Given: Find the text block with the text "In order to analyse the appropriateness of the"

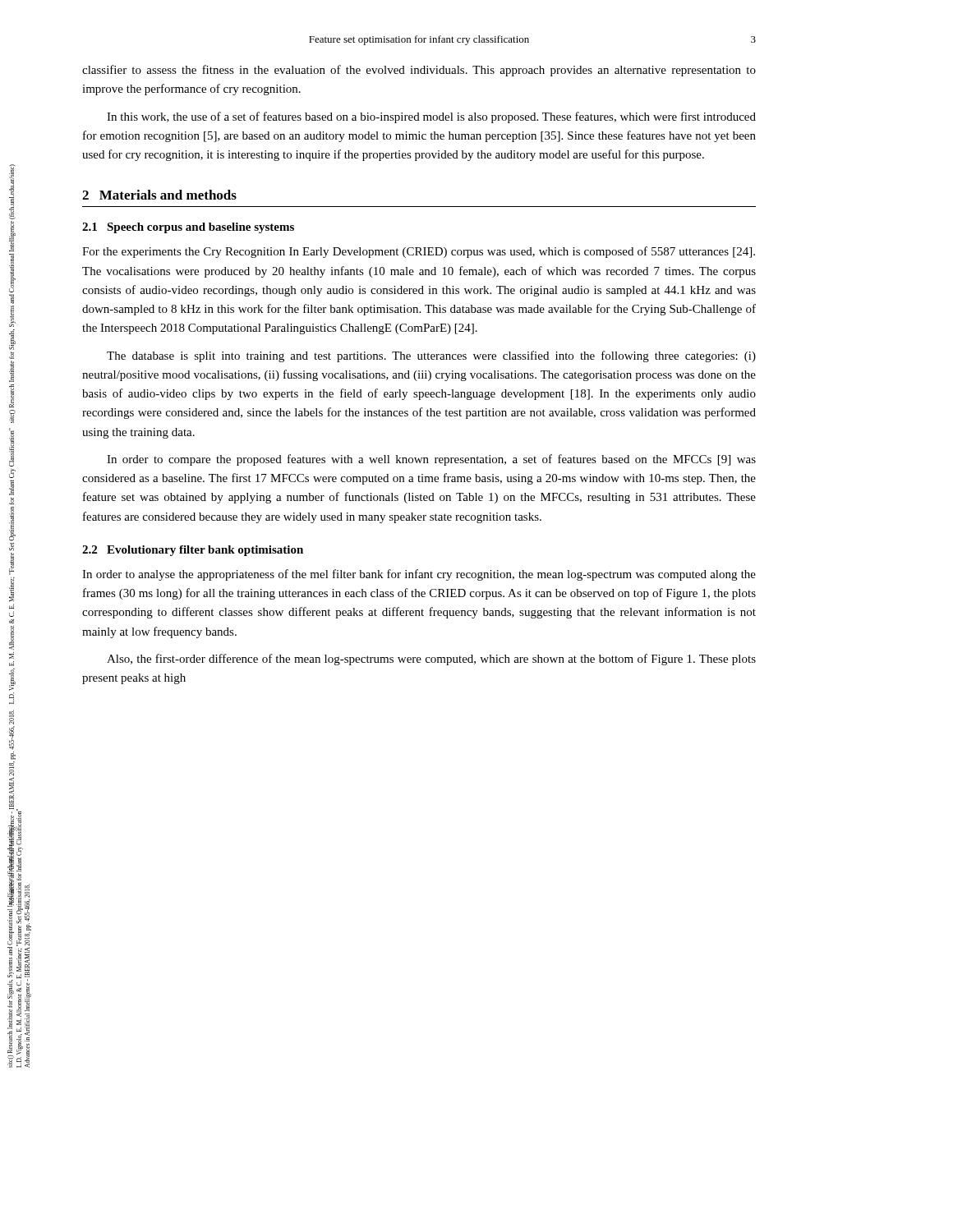Looking at the screenshot, I should click(419, 626).
